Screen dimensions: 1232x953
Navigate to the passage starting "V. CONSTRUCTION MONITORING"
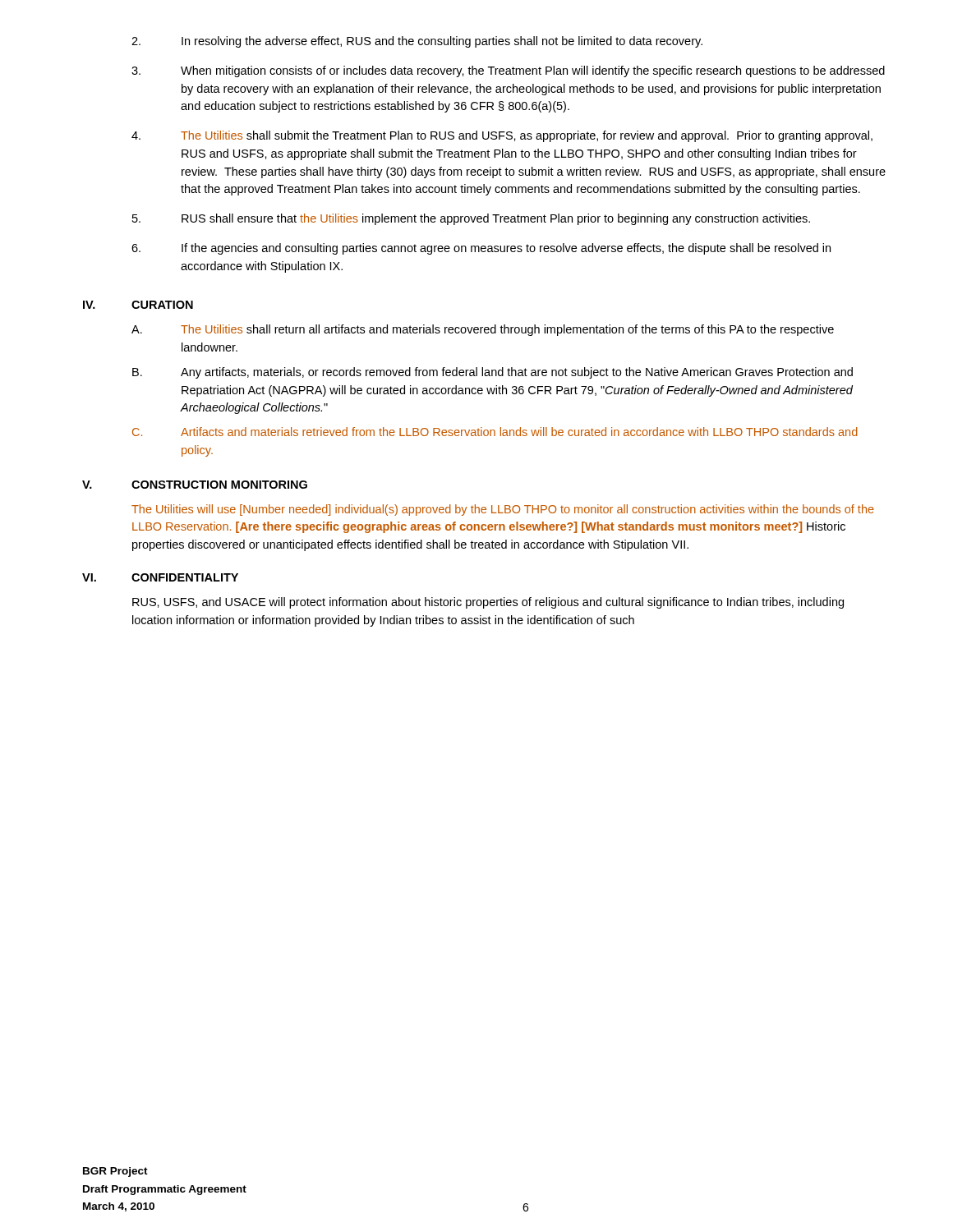195,484
